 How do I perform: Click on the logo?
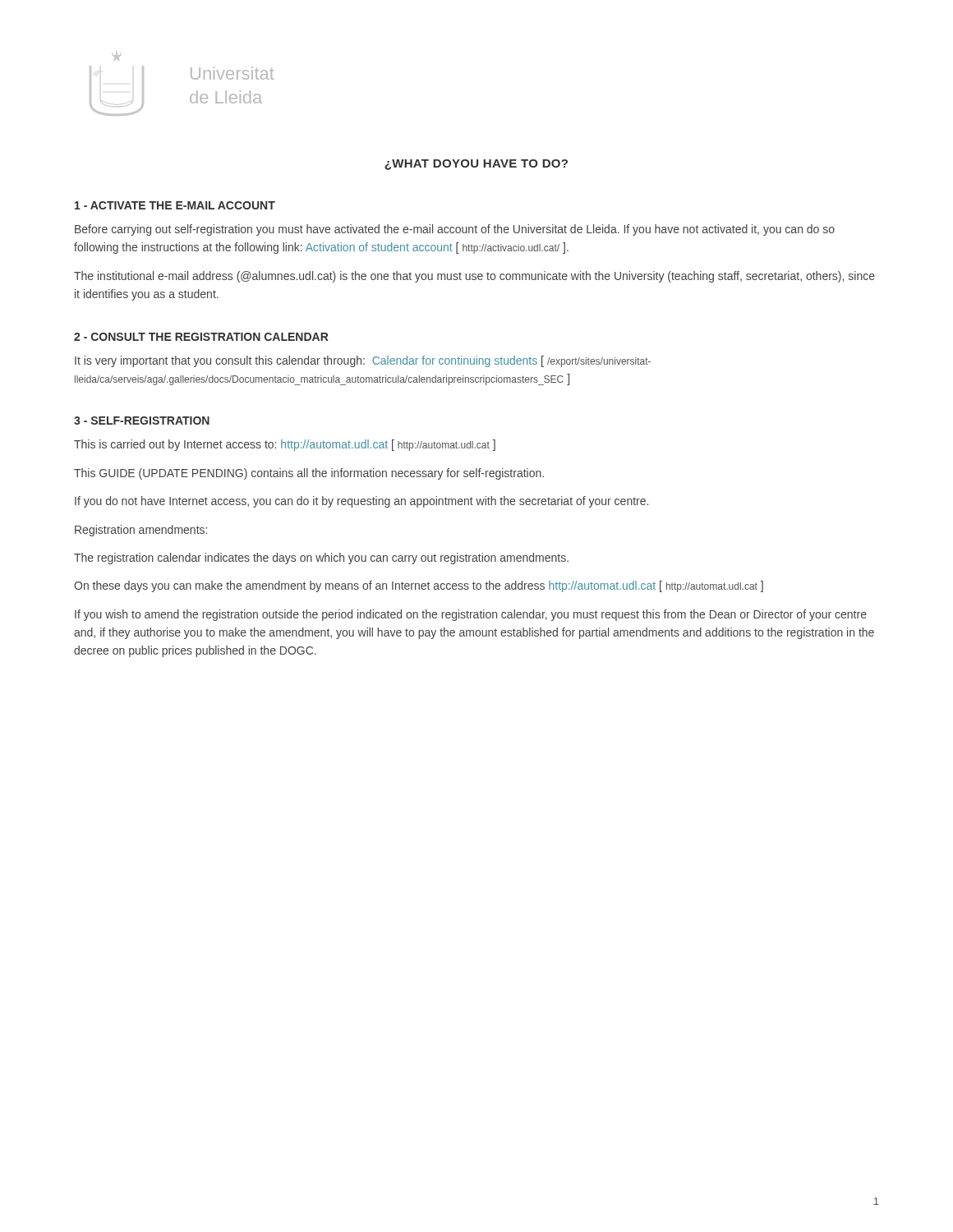click(x=476, y=86)
